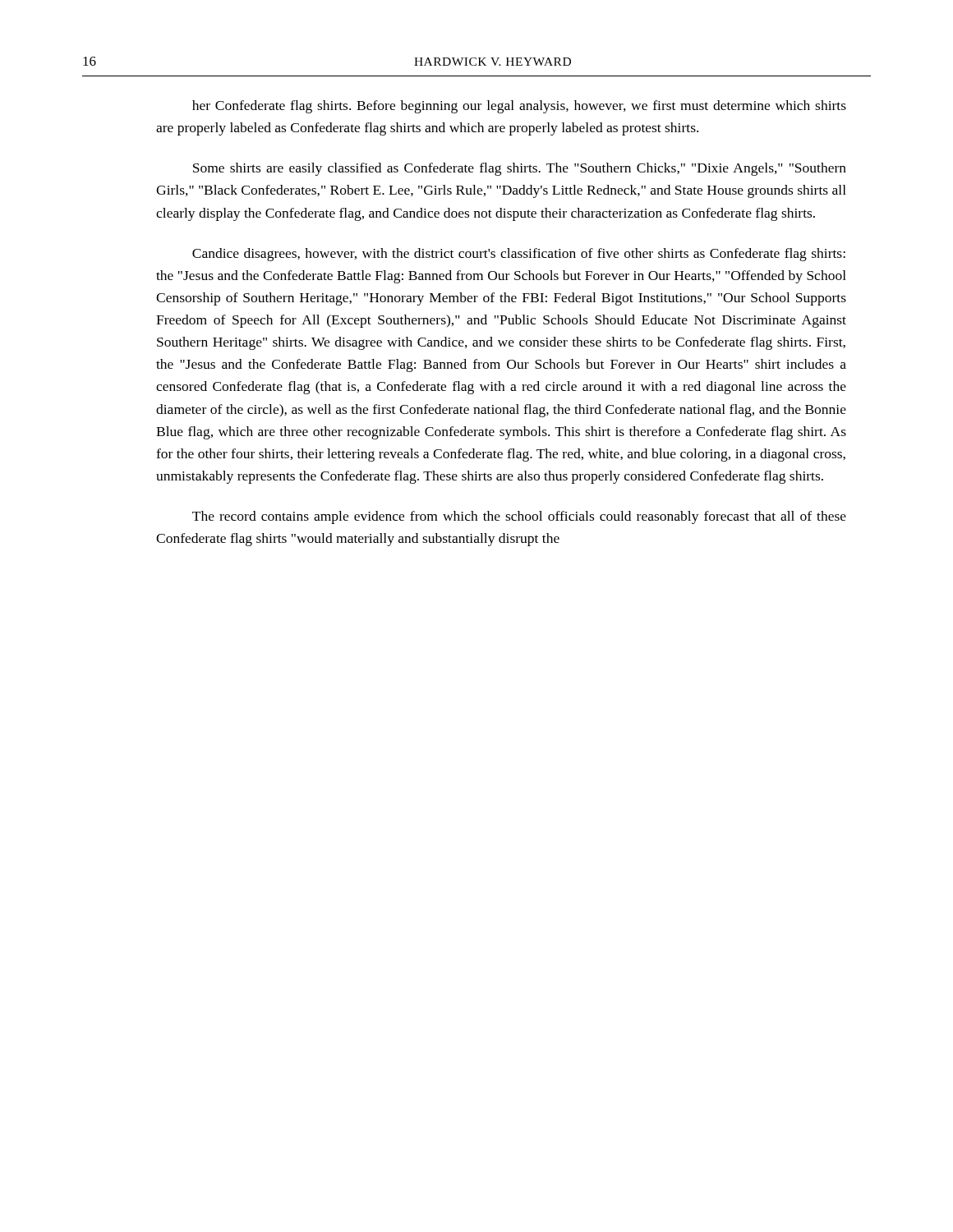Navigate to the block starting "Some shirts are easily classified as"
This screenshot has height=1232, width=953.
tap(501, 190)
